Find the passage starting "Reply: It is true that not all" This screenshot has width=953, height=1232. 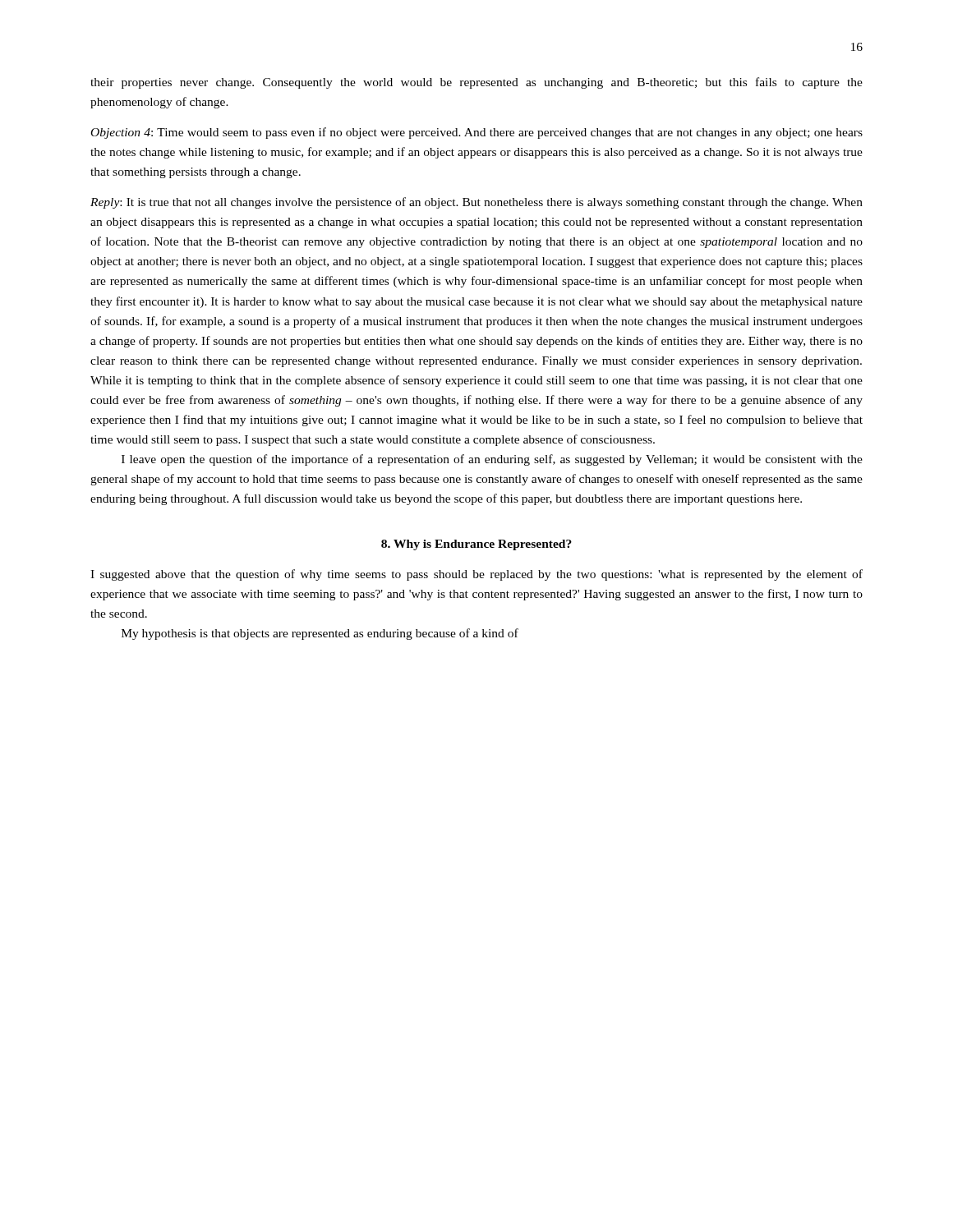476,321
